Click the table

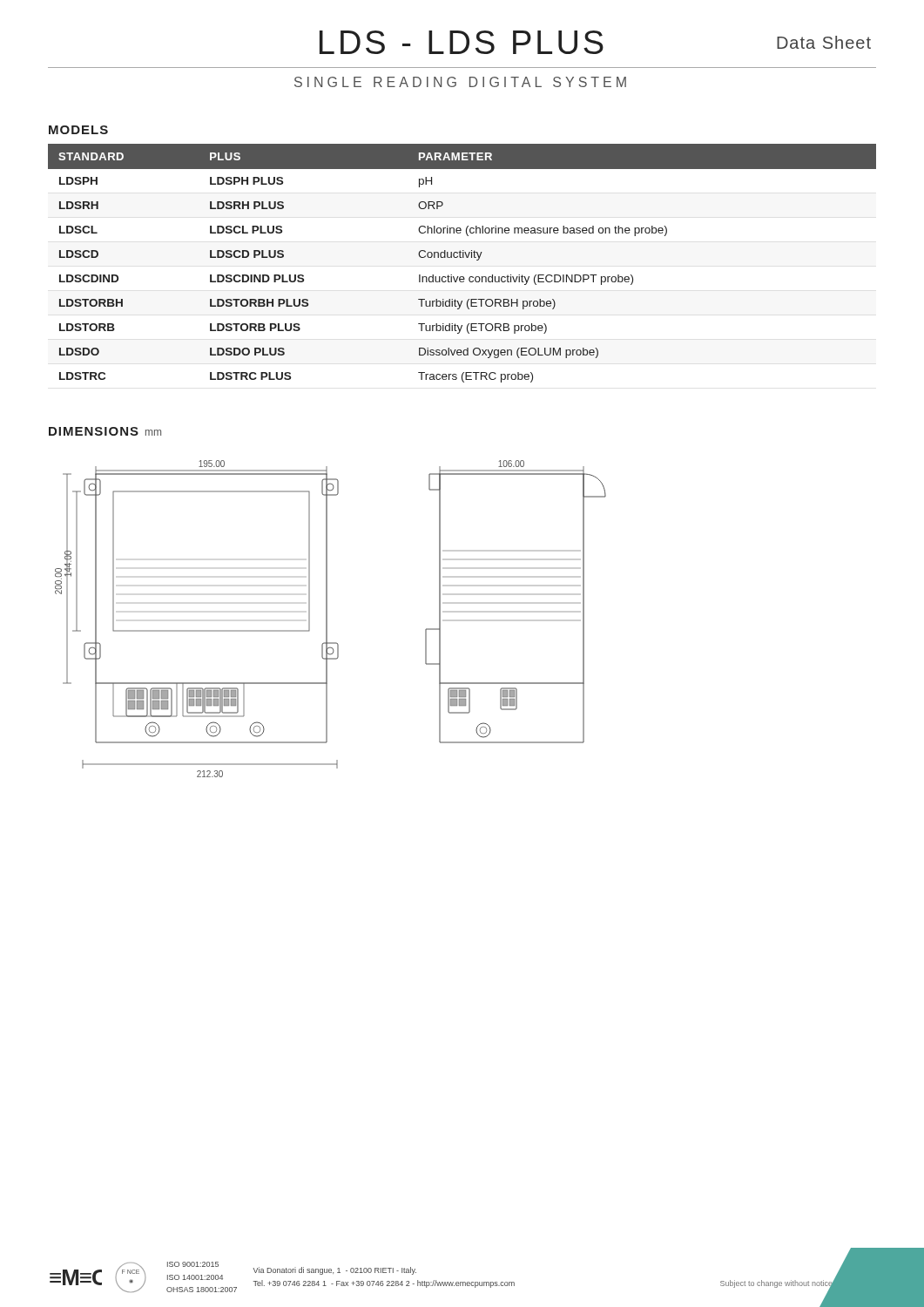click(x=462, y=266)
